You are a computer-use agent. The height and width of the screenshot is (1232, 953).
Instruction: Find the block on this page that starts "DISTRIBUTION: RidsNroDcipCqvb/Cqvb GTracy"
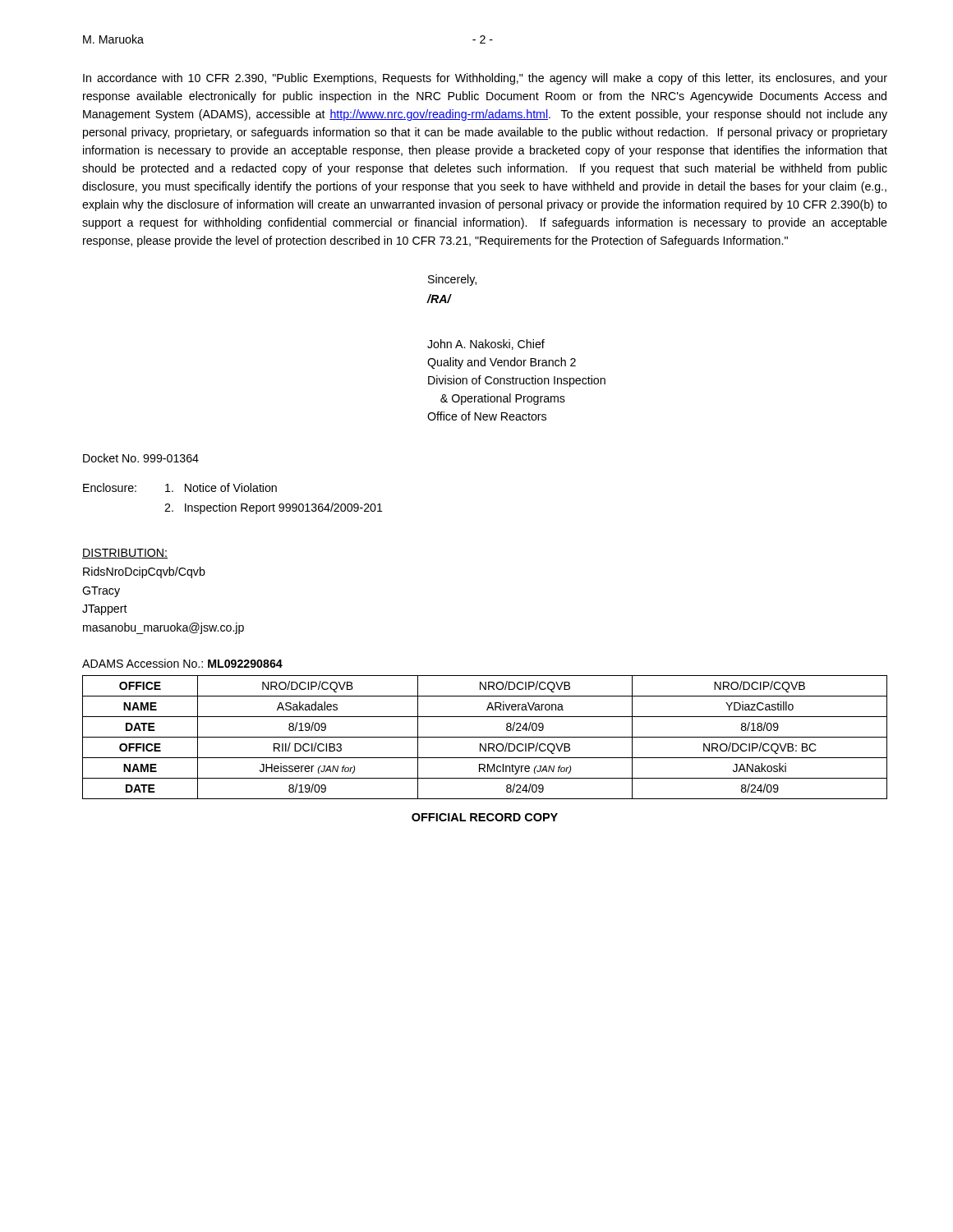pos(125,554)
